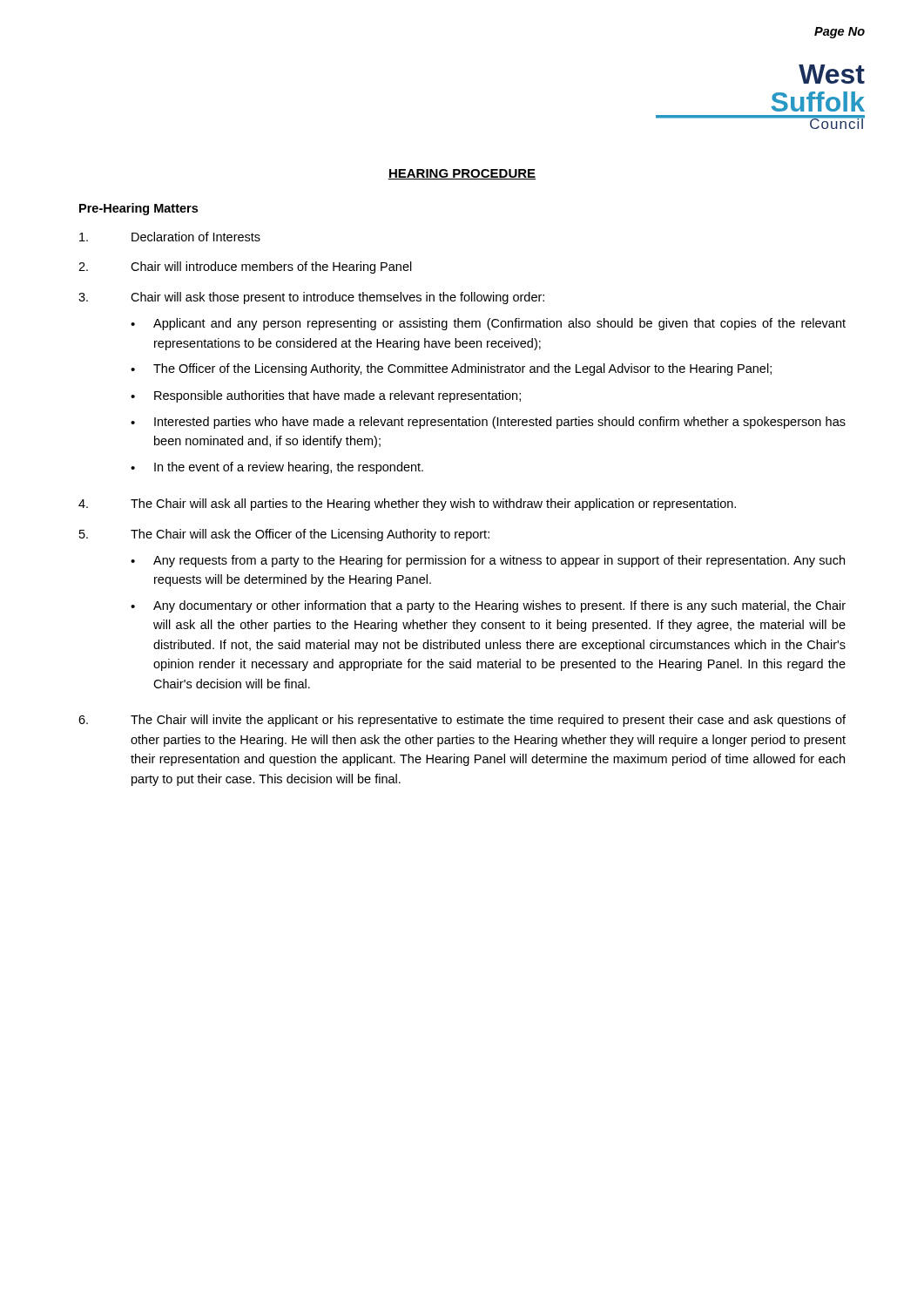Click the passage that begins "In the event of a review"

(289, 468)
